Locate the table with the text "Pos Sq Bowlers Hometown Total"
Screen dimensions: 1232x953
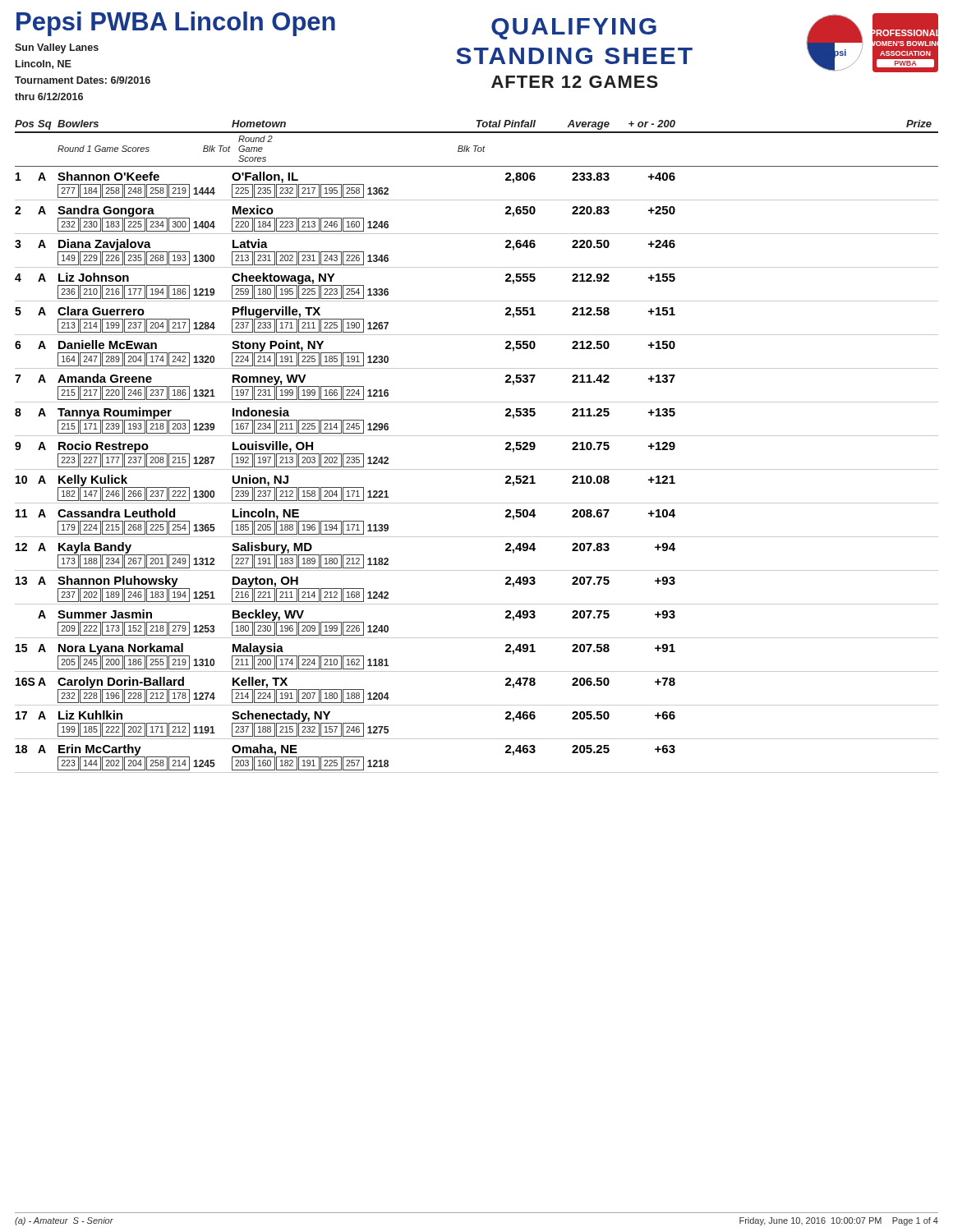[476, 443]
